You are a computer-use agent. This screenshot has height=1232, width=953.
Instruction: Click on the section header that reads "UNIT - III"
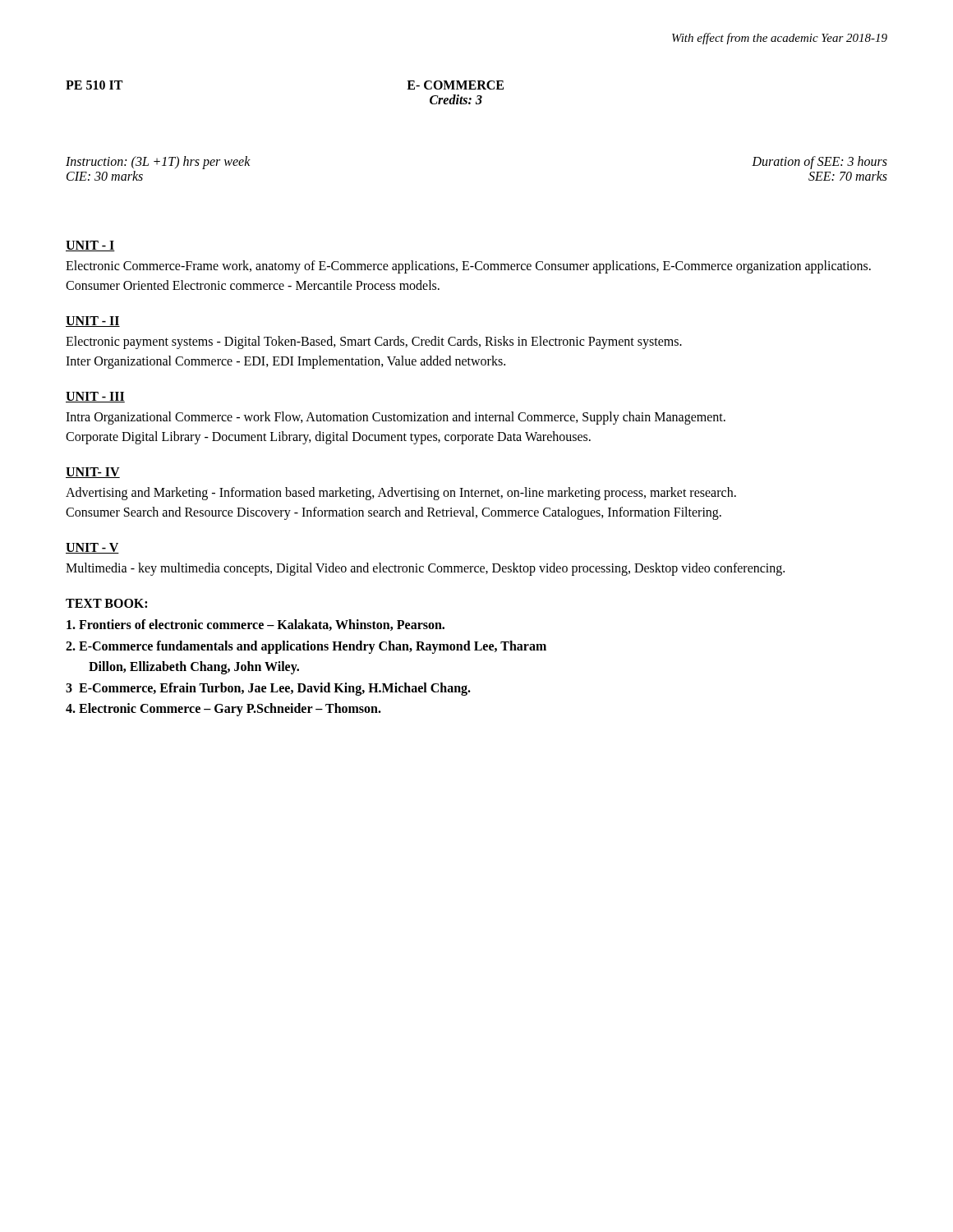95,396
